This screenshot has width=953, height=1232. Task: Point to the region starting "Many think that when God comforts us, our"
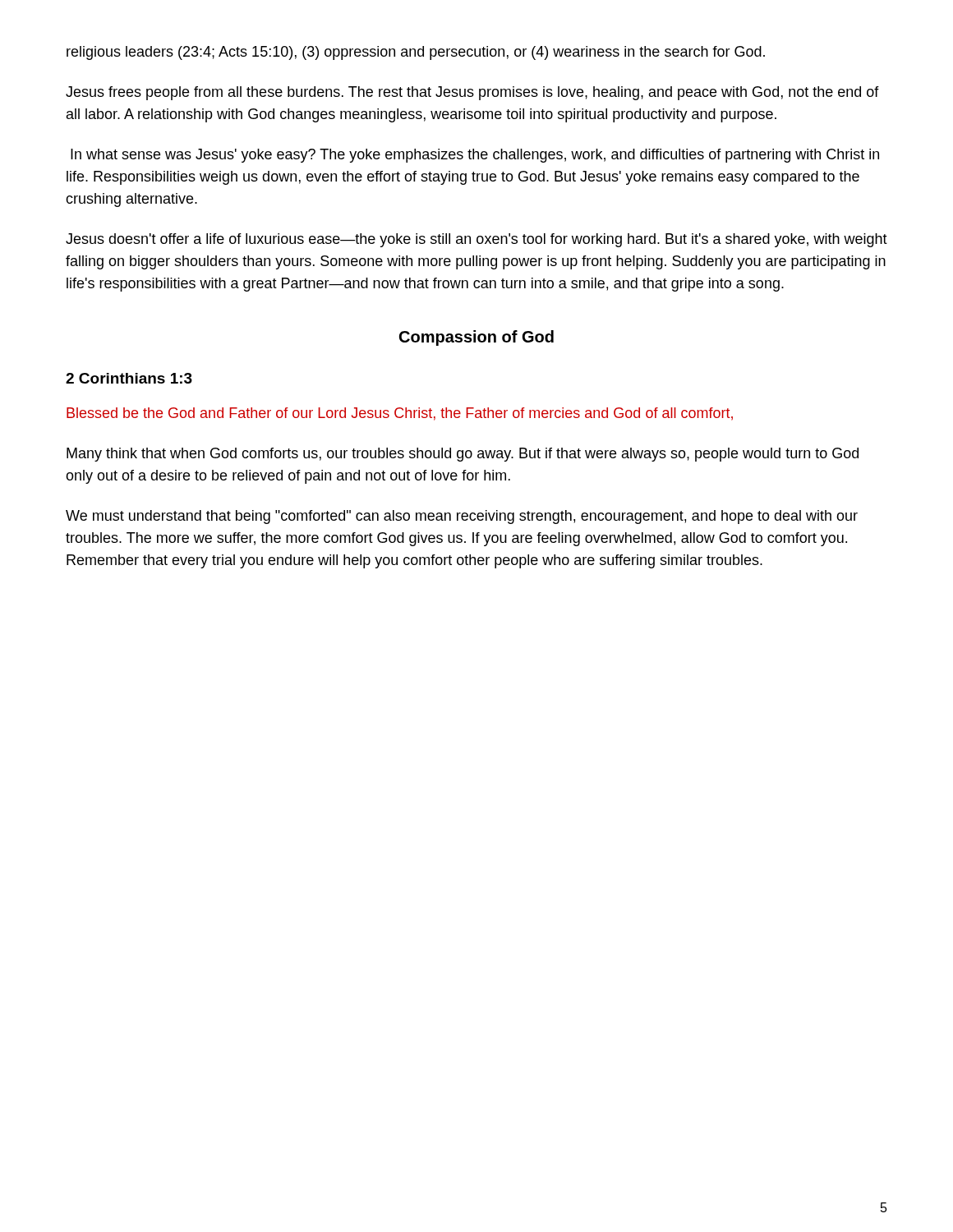(463, 464)
